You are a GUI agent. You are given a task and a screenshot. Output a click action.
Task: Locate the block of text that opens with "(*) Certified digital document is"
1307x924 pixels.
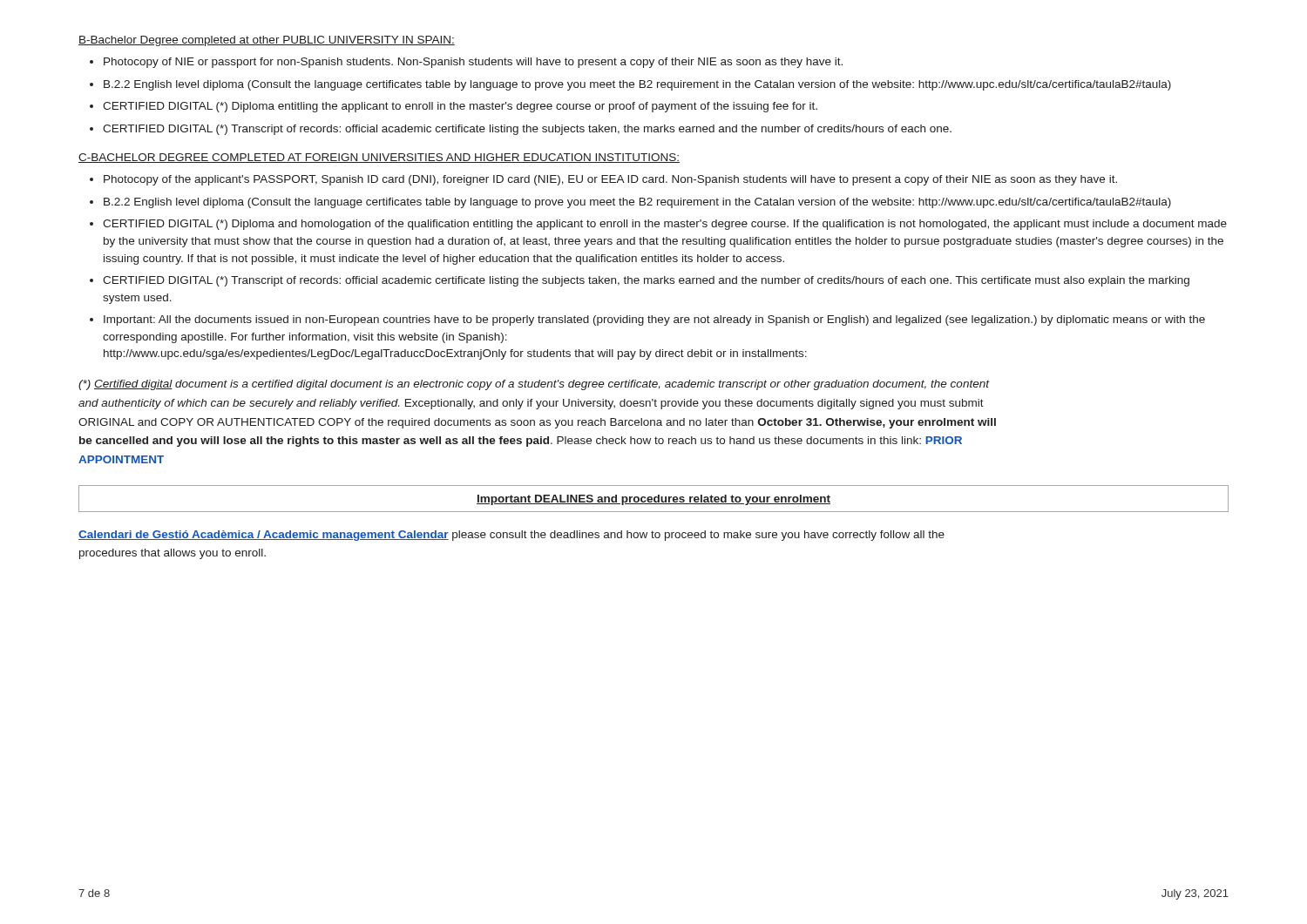click(x=538, y=422)
